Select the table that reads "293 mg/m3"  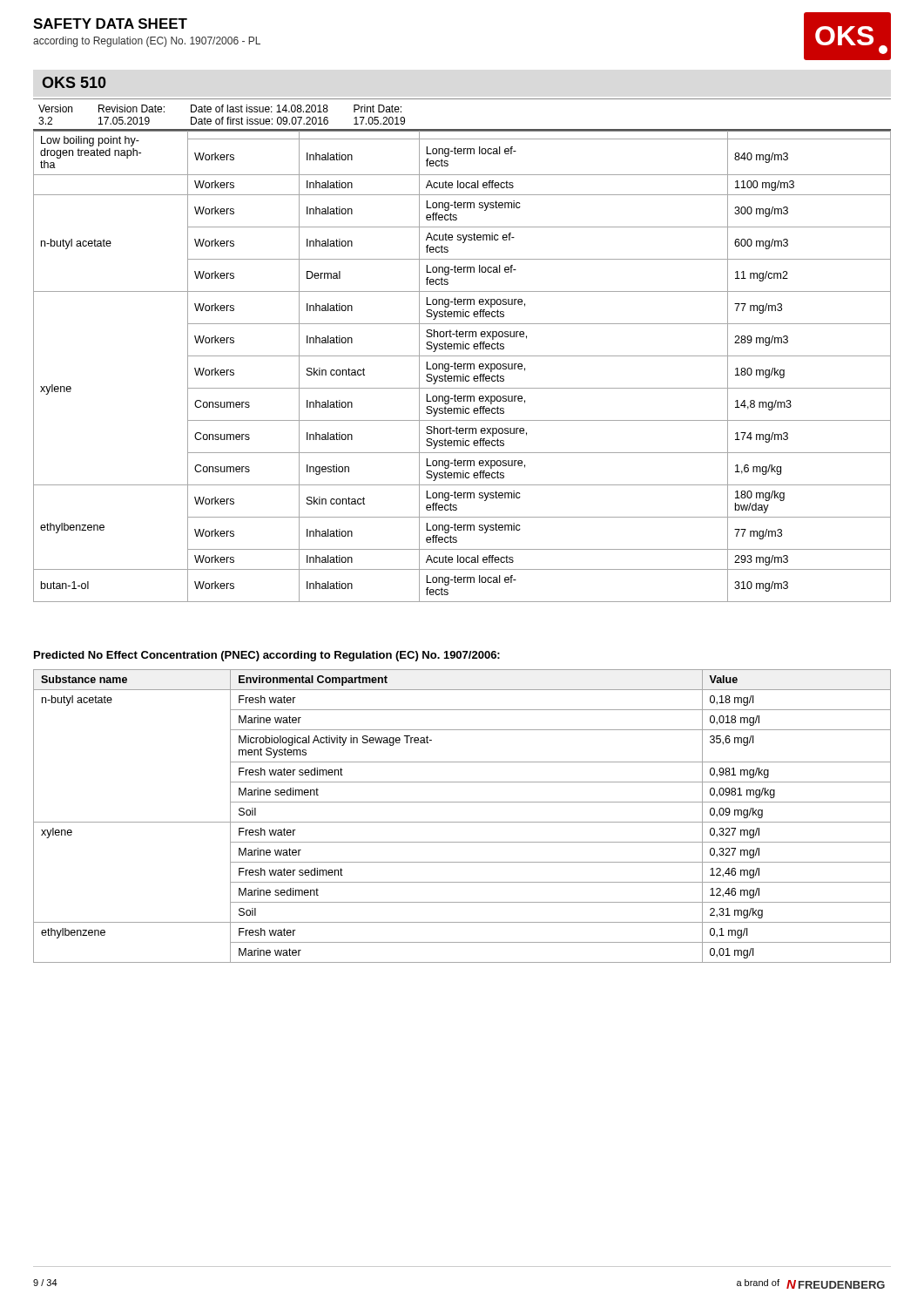coord(462,366)
